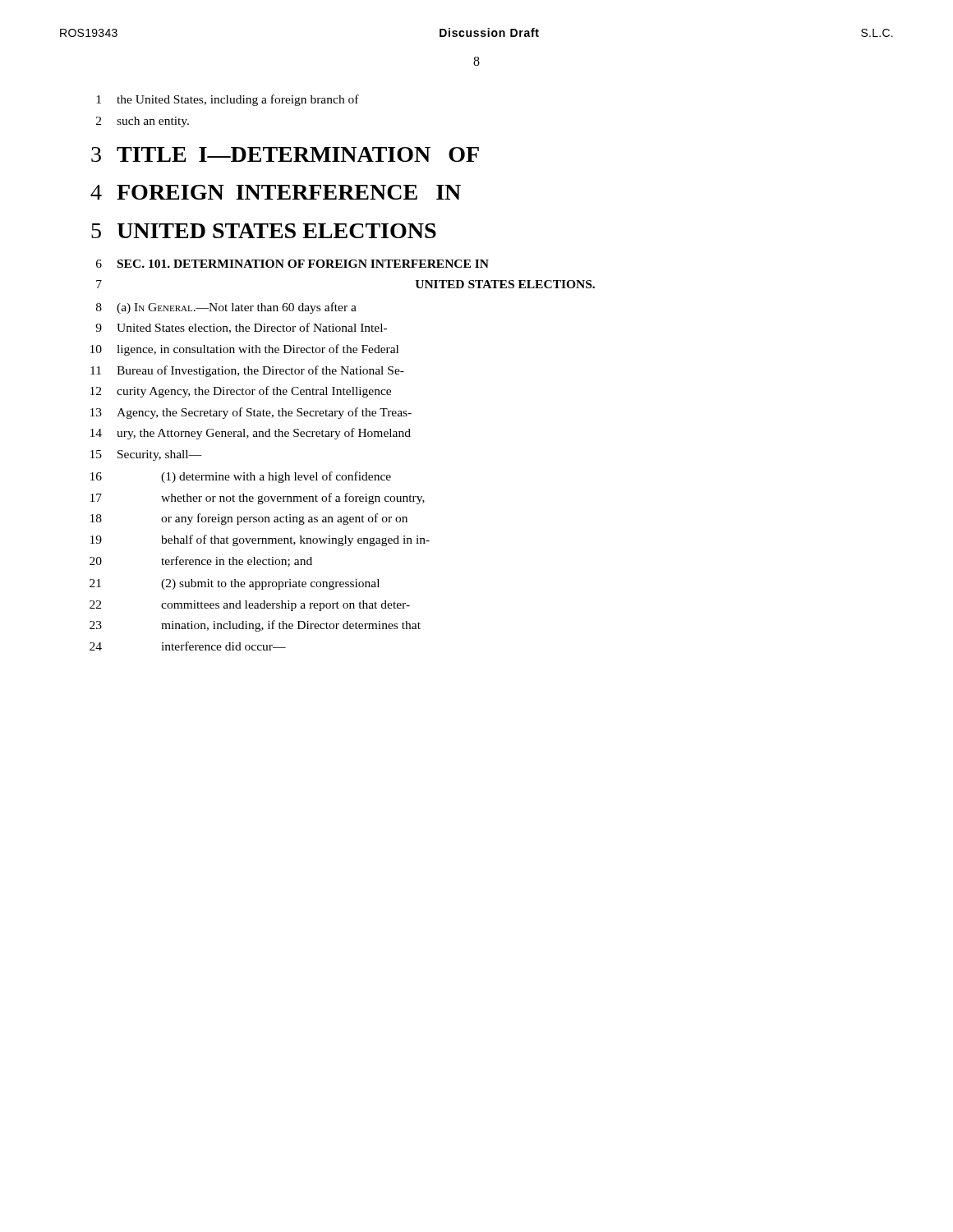Select the element starting "11 Bureau of"
This screenshot has height=1232, width=953.
[247, 371]
